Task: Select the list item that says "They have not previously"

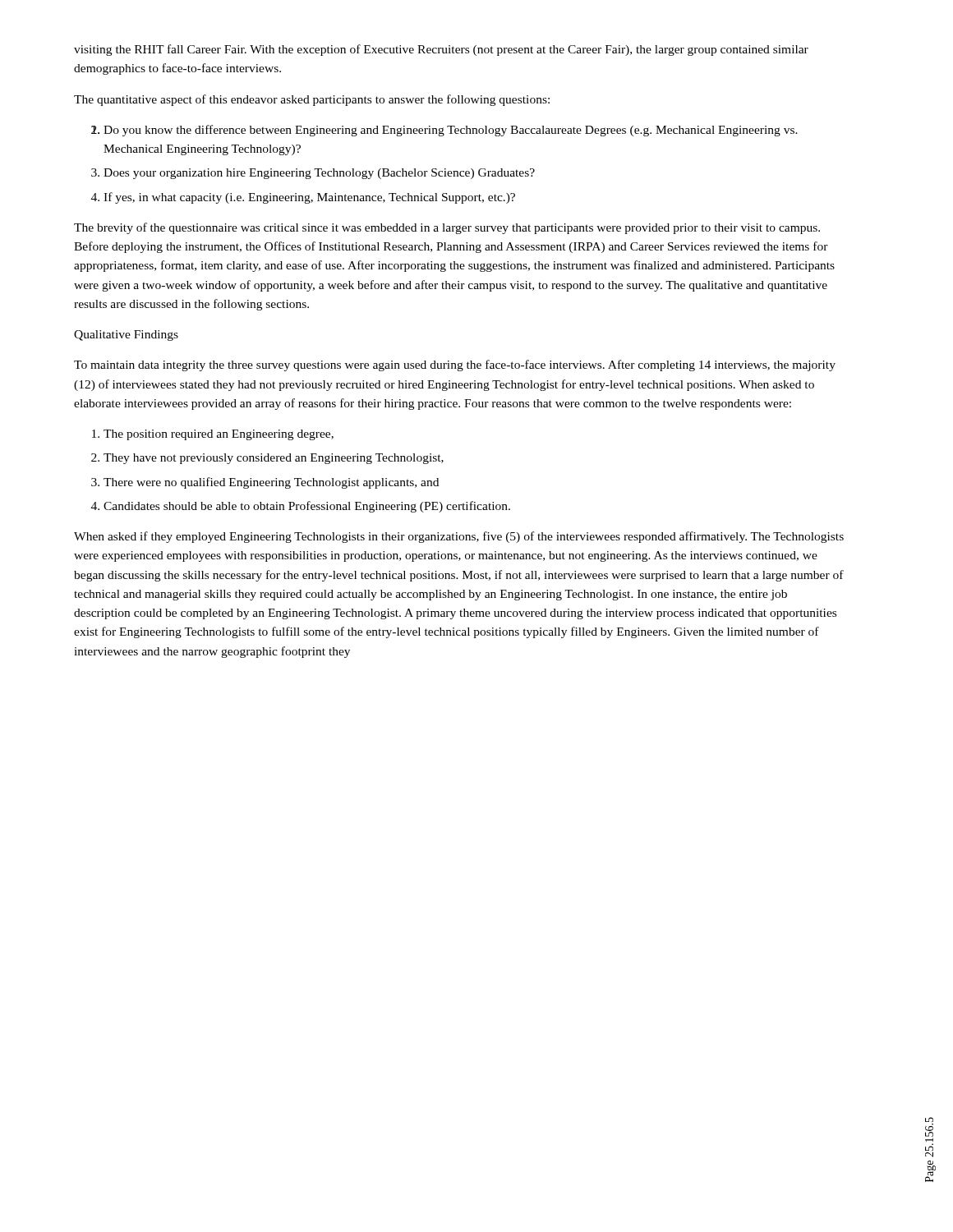Action: tap(274, 459)
